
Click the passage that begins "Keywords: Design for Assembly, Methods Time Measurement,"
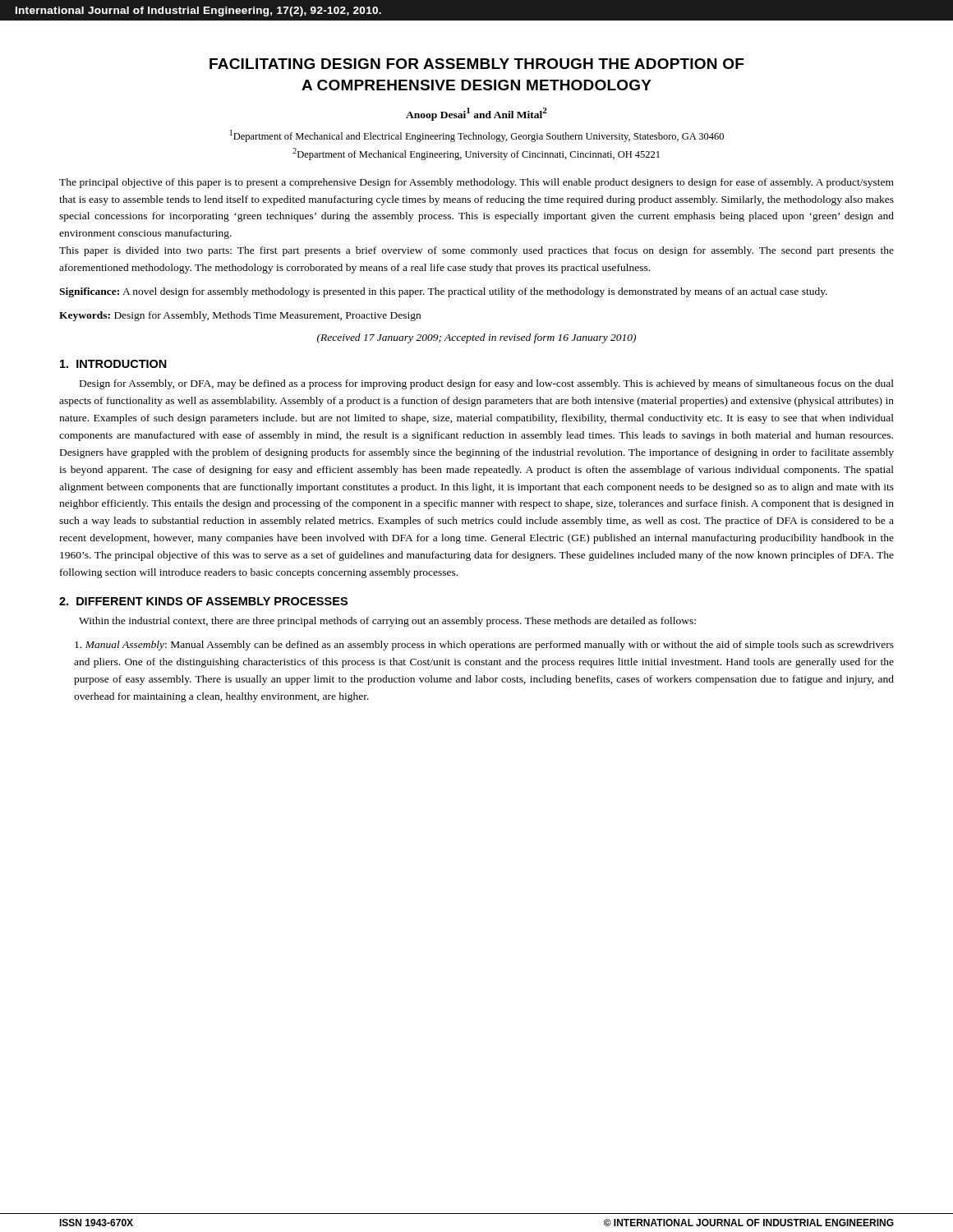(240, 315)
